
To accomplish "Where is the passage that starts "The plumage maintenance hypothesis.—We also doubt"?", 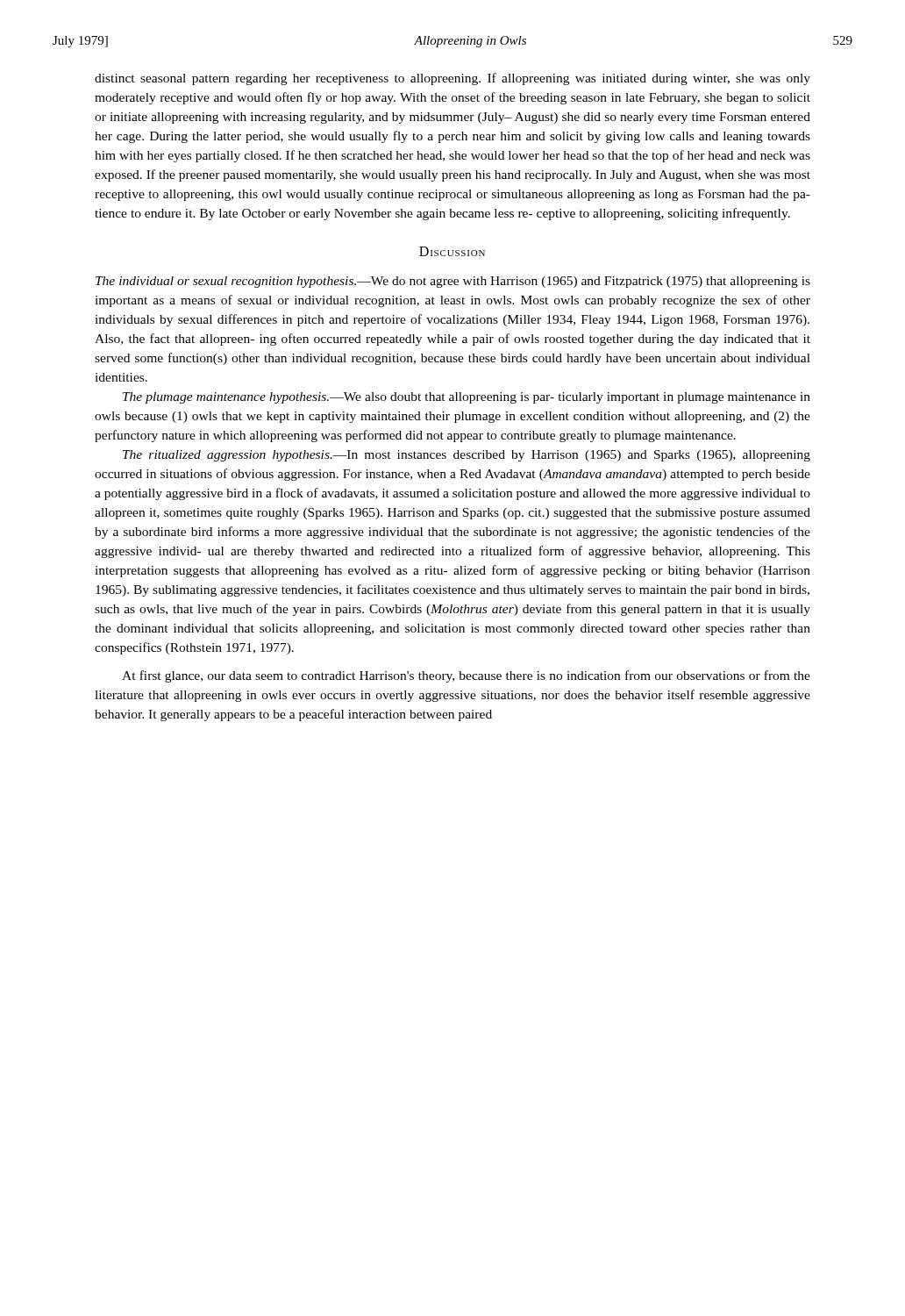I will 452,416.
